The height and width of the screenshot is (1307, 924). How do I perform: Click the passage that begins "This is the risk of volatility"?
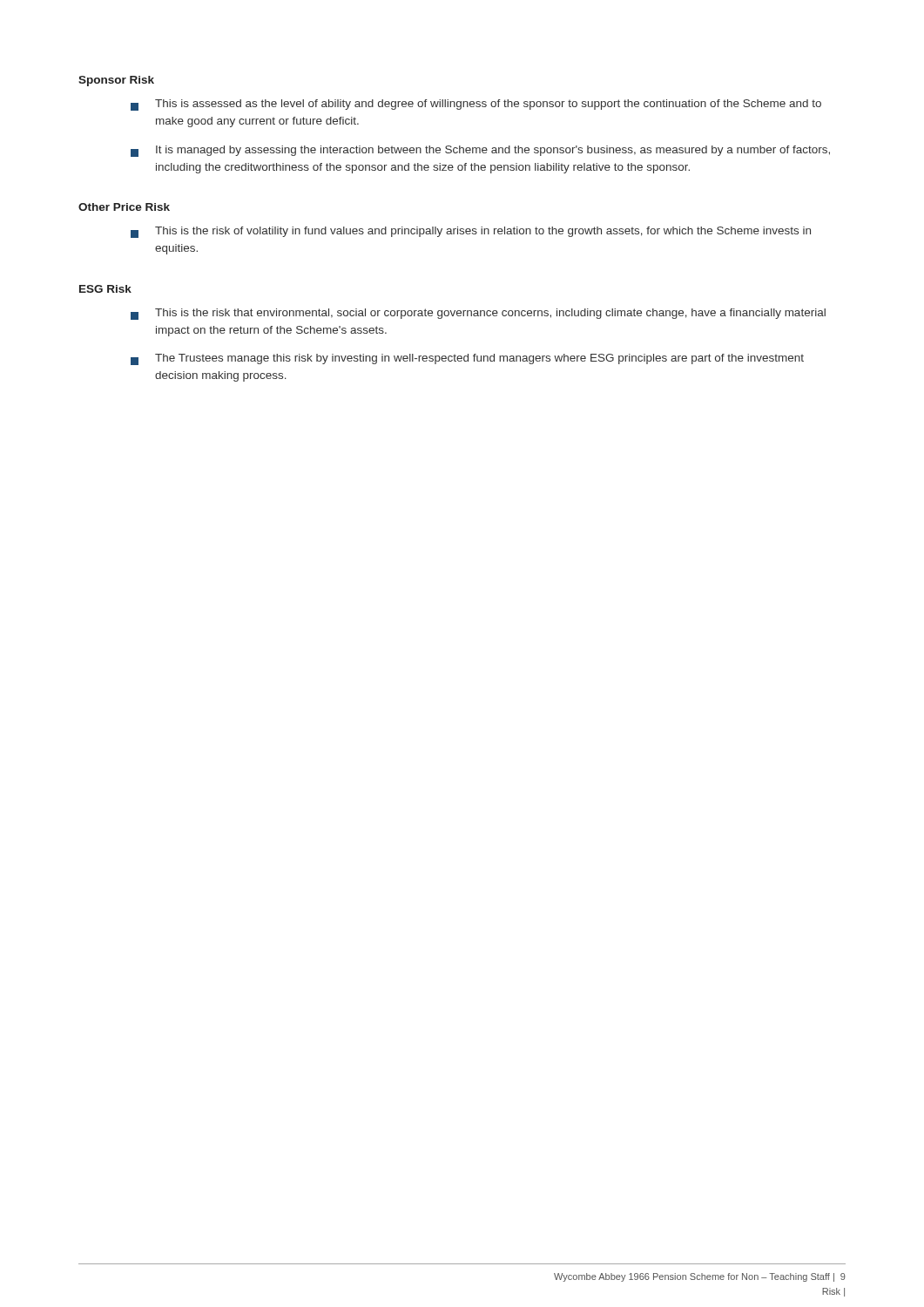point(488,240)
